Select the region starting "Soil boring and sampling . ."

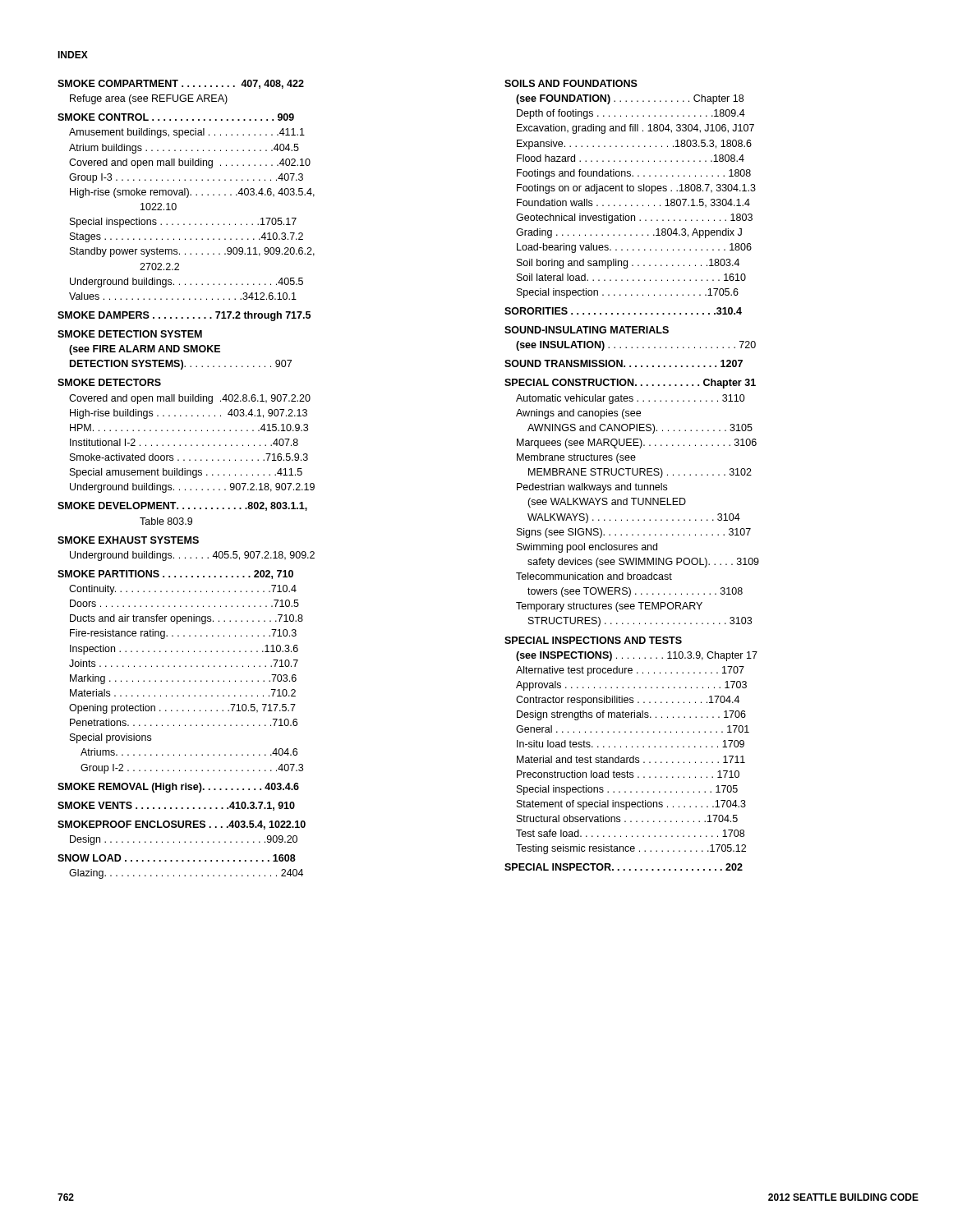pyautogui.click(x=628, y=262)
